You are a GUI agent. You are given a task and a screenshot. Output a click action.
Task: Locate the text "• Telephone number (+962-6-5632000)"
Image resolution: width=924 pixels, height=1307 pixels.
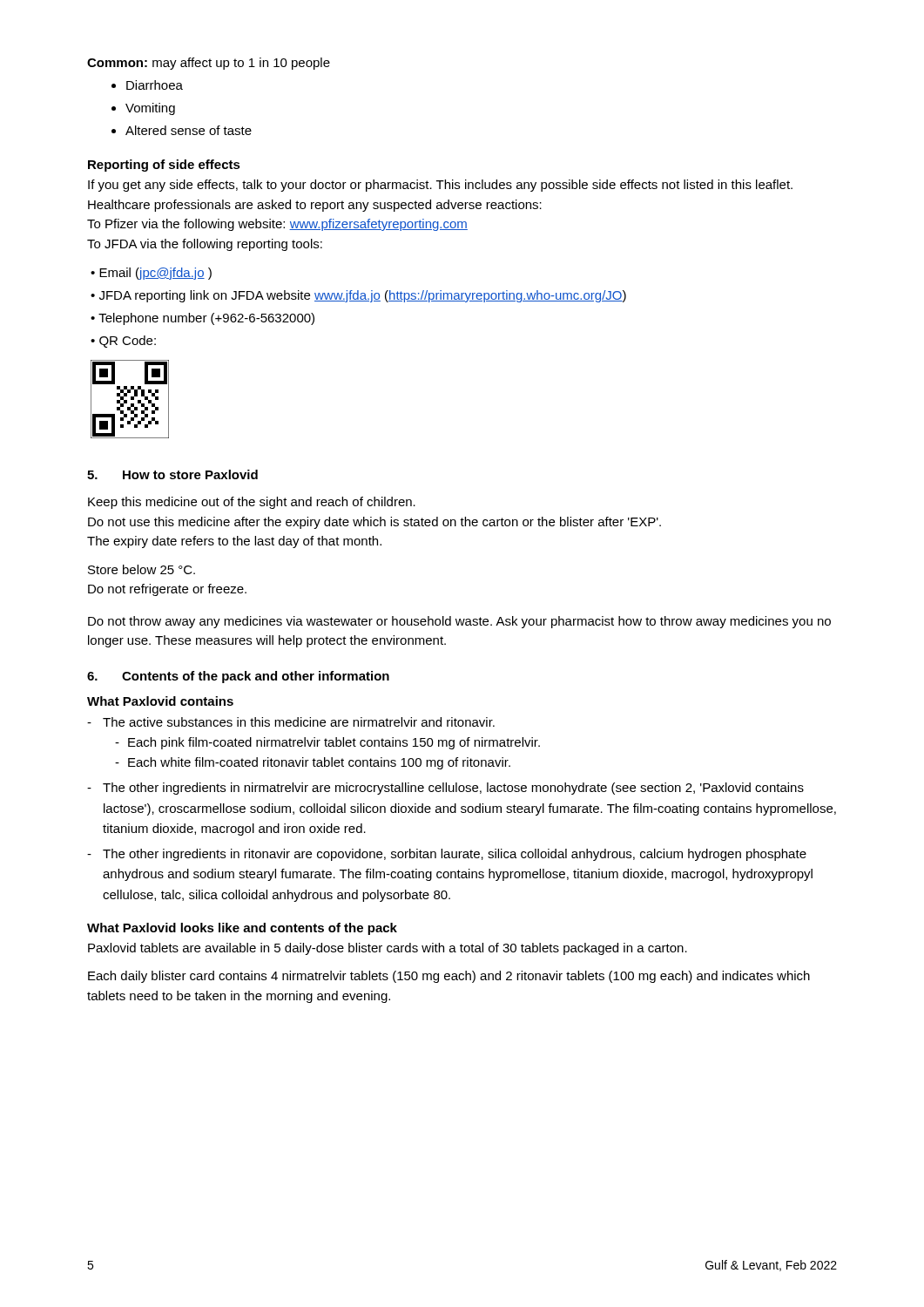[203, 318]
